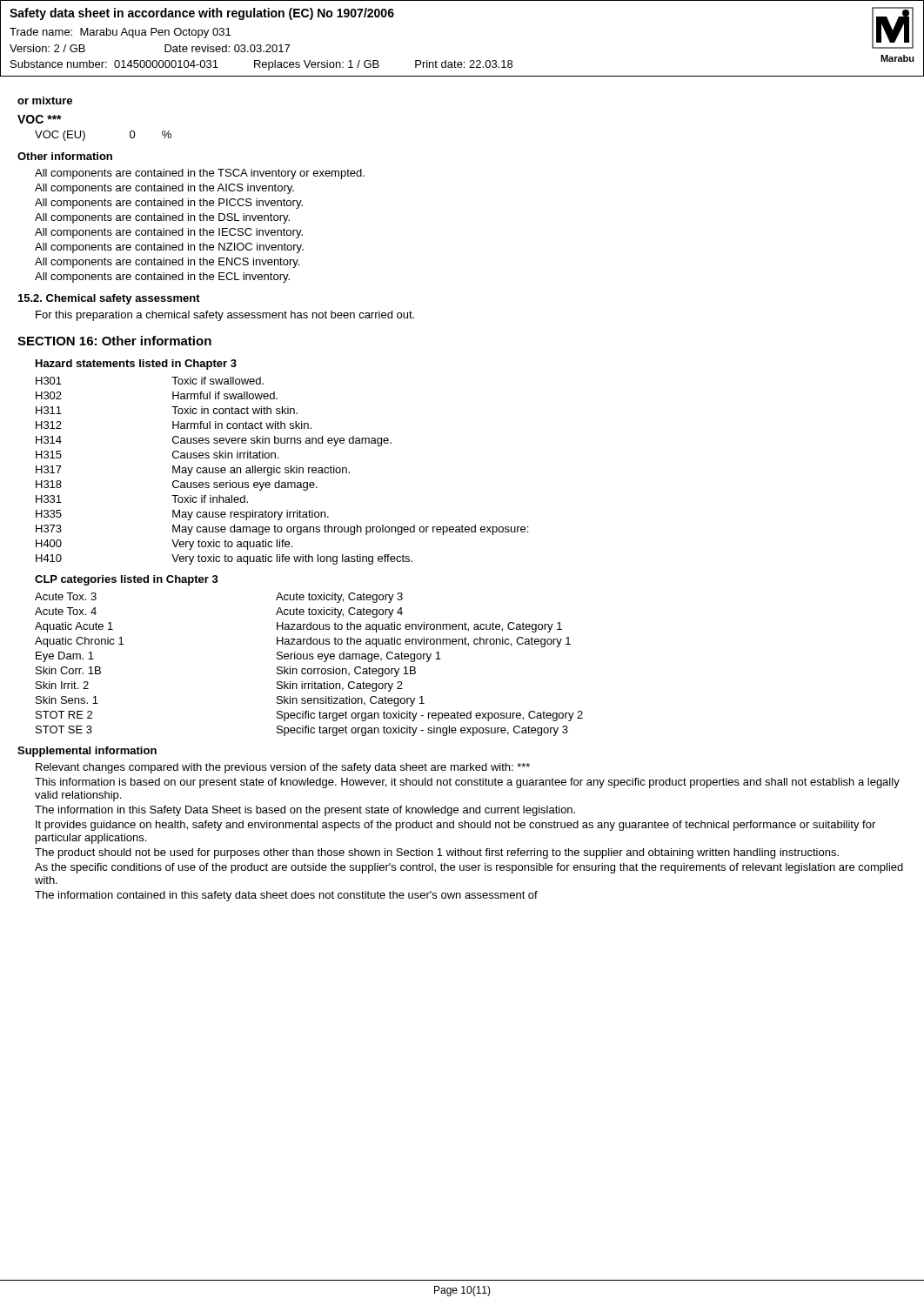Viewport: 924px width, 1305px height.
Task: Click on the text containing "VOC (EU) 0 %"
Action: [x=64, y=135]
